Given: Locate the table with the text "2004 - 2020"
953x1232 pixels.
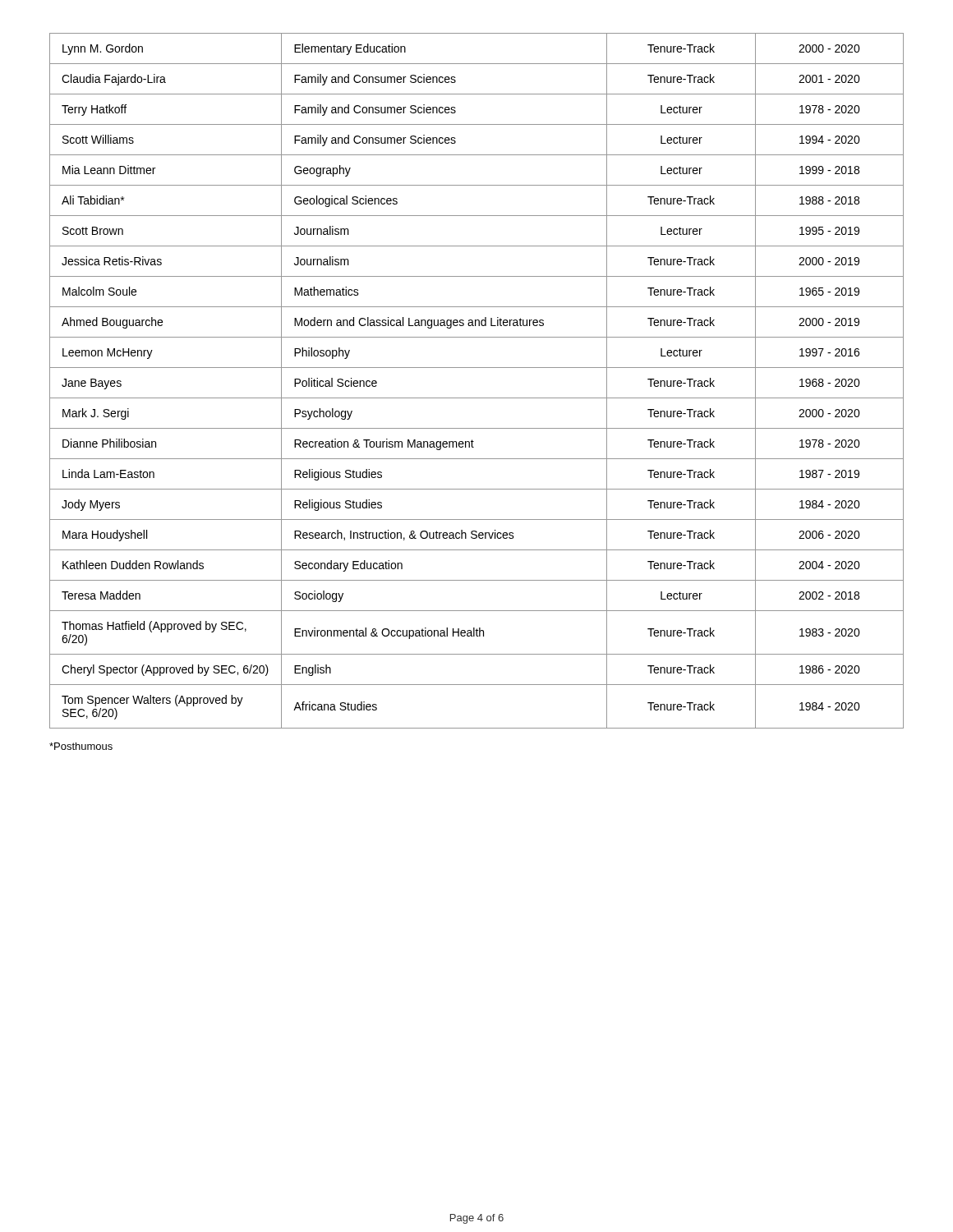Looking at the screenshot, I should point(476,381).
